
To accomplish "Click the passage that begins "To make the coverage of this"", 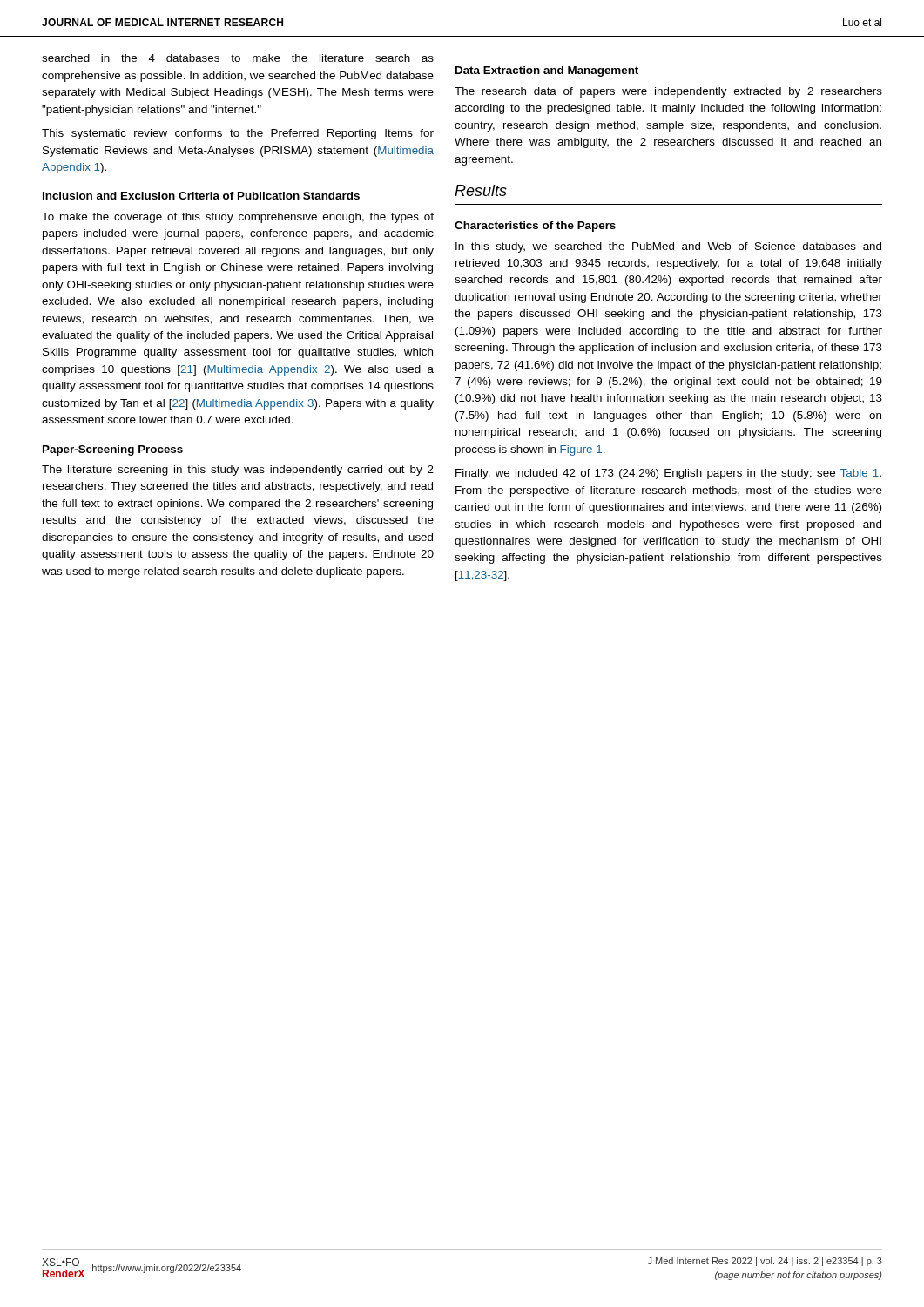I will pyautogui.click(x=238, y=318).
